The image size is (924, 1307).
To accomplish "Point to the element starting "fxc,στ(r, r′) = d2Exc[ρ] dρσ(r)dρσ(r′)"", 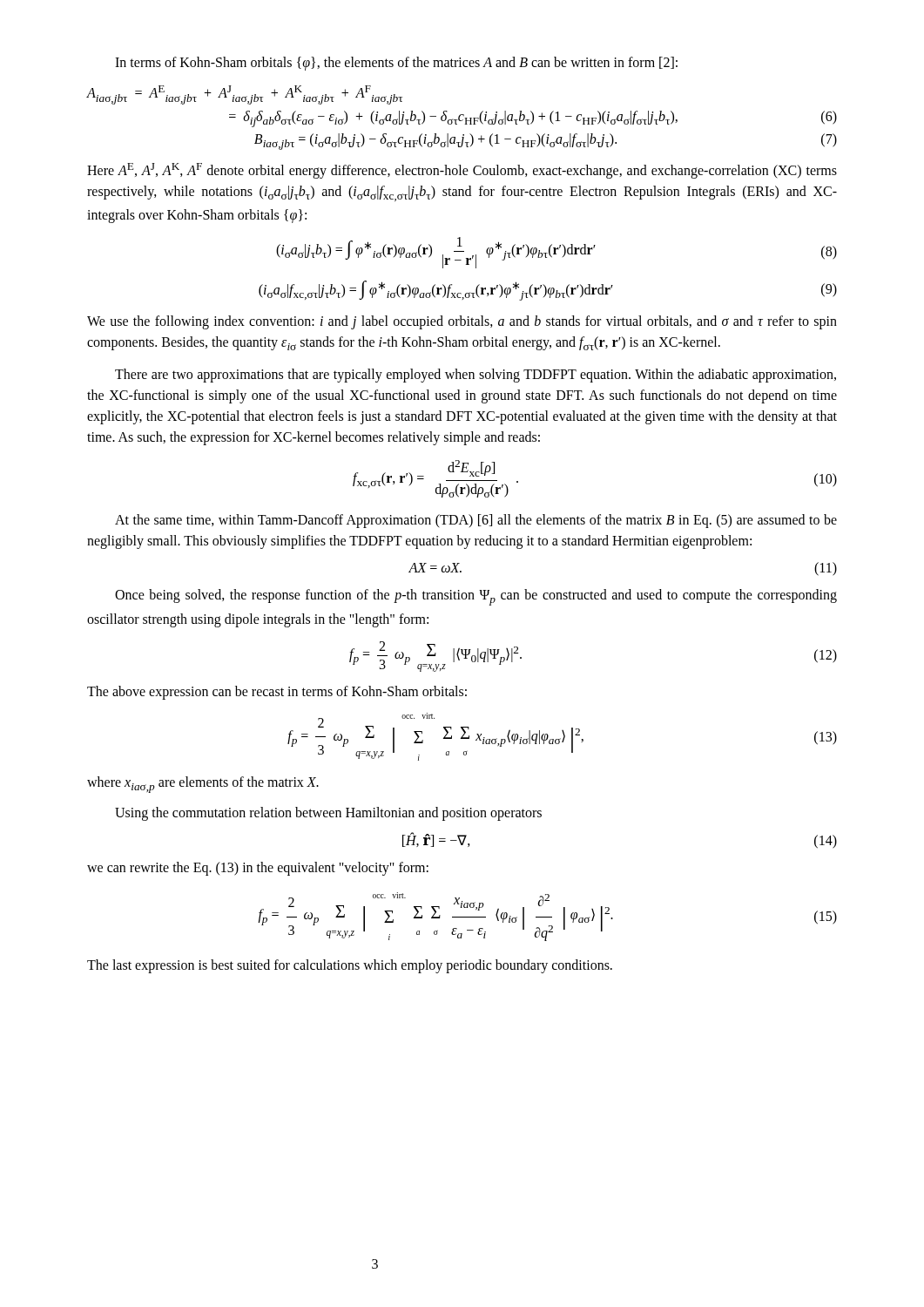I will [x=462, y=479].
